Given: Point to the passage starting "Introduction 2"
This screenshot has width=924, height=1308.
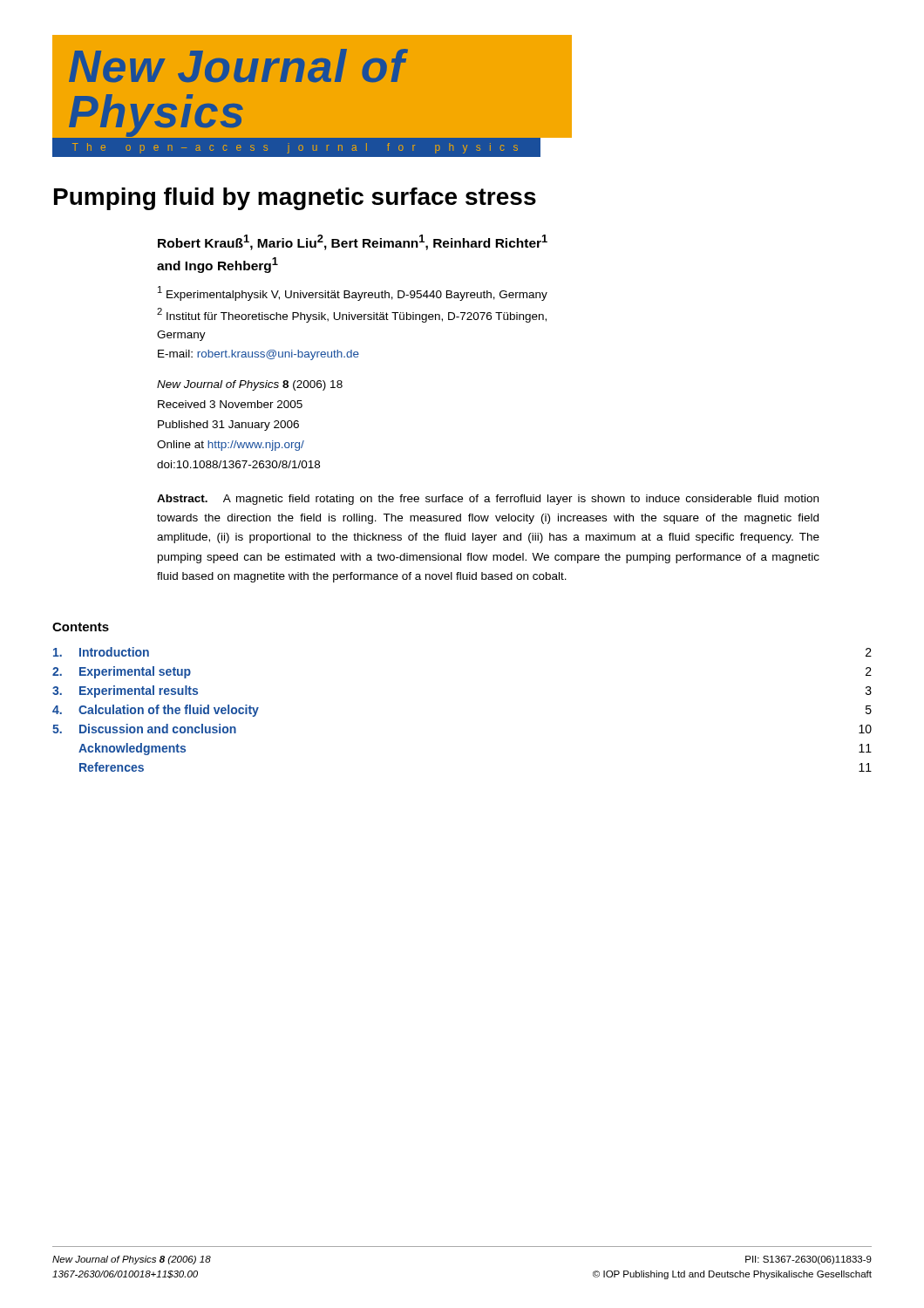Looking at the screenshot, I should (116, 652).
